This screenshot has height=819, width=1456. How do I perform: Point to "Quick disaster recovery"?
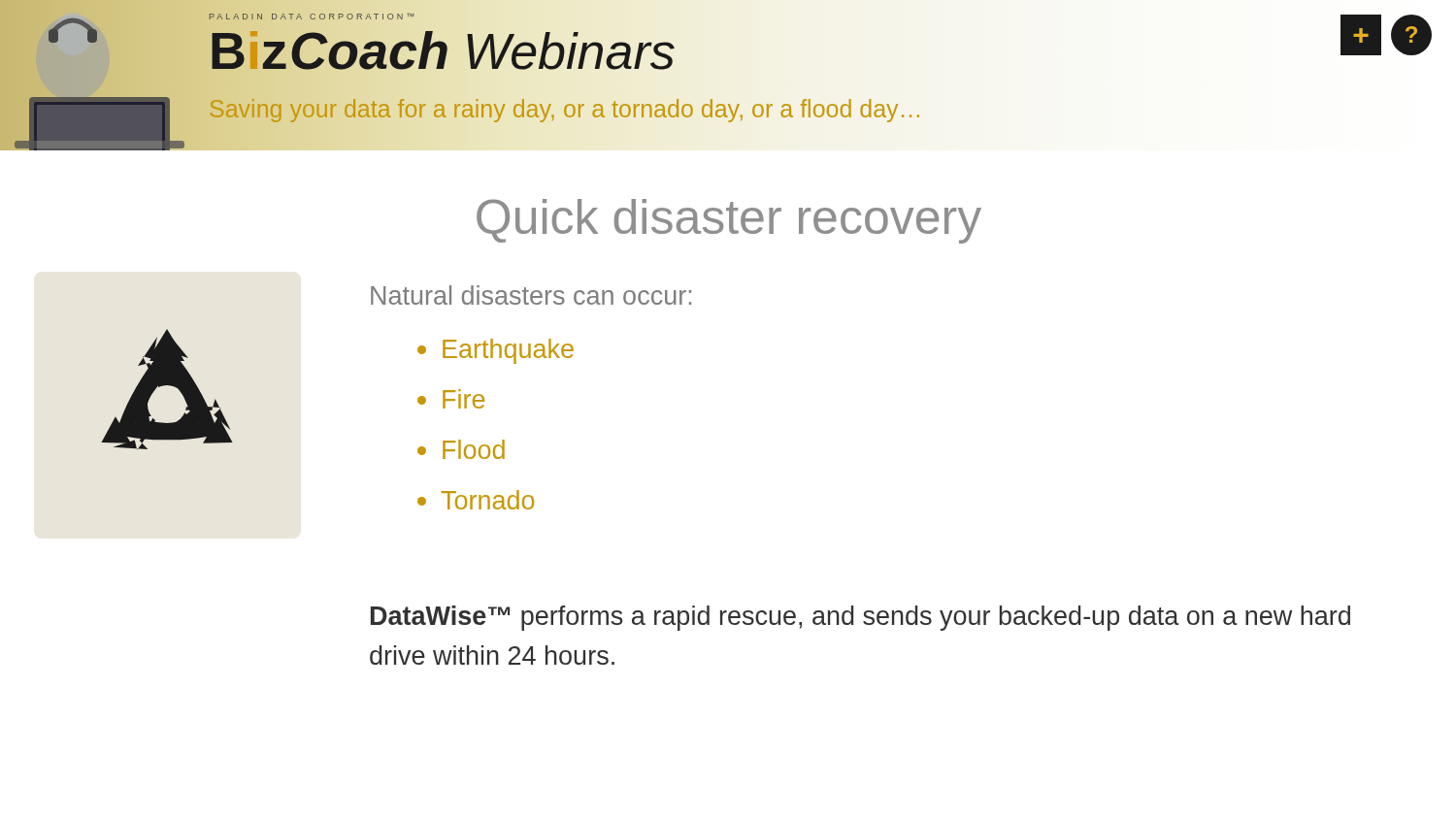coord(728,217)
